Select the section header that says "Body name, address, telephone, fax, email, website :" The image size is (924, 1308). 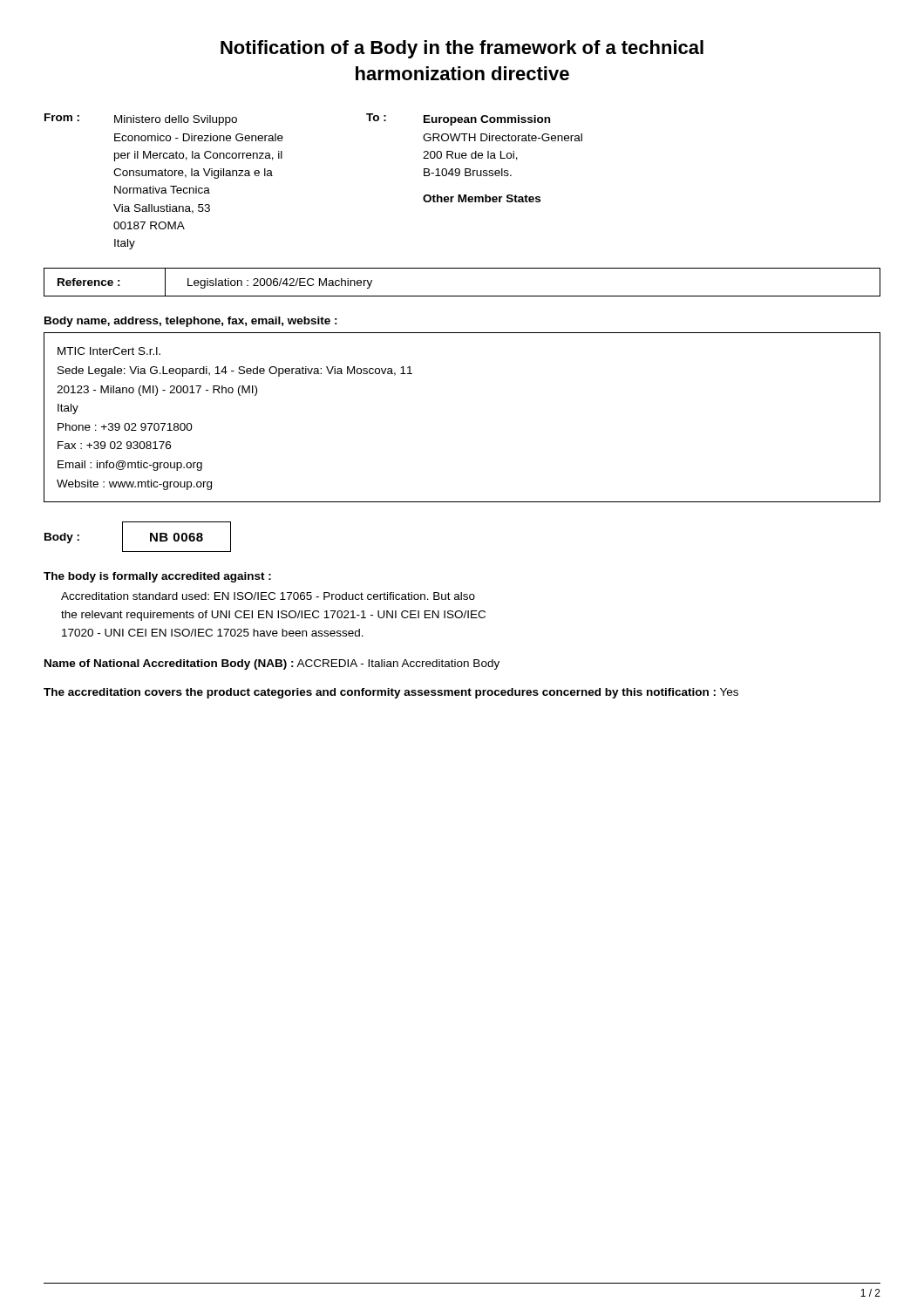[x=191, y=321]
